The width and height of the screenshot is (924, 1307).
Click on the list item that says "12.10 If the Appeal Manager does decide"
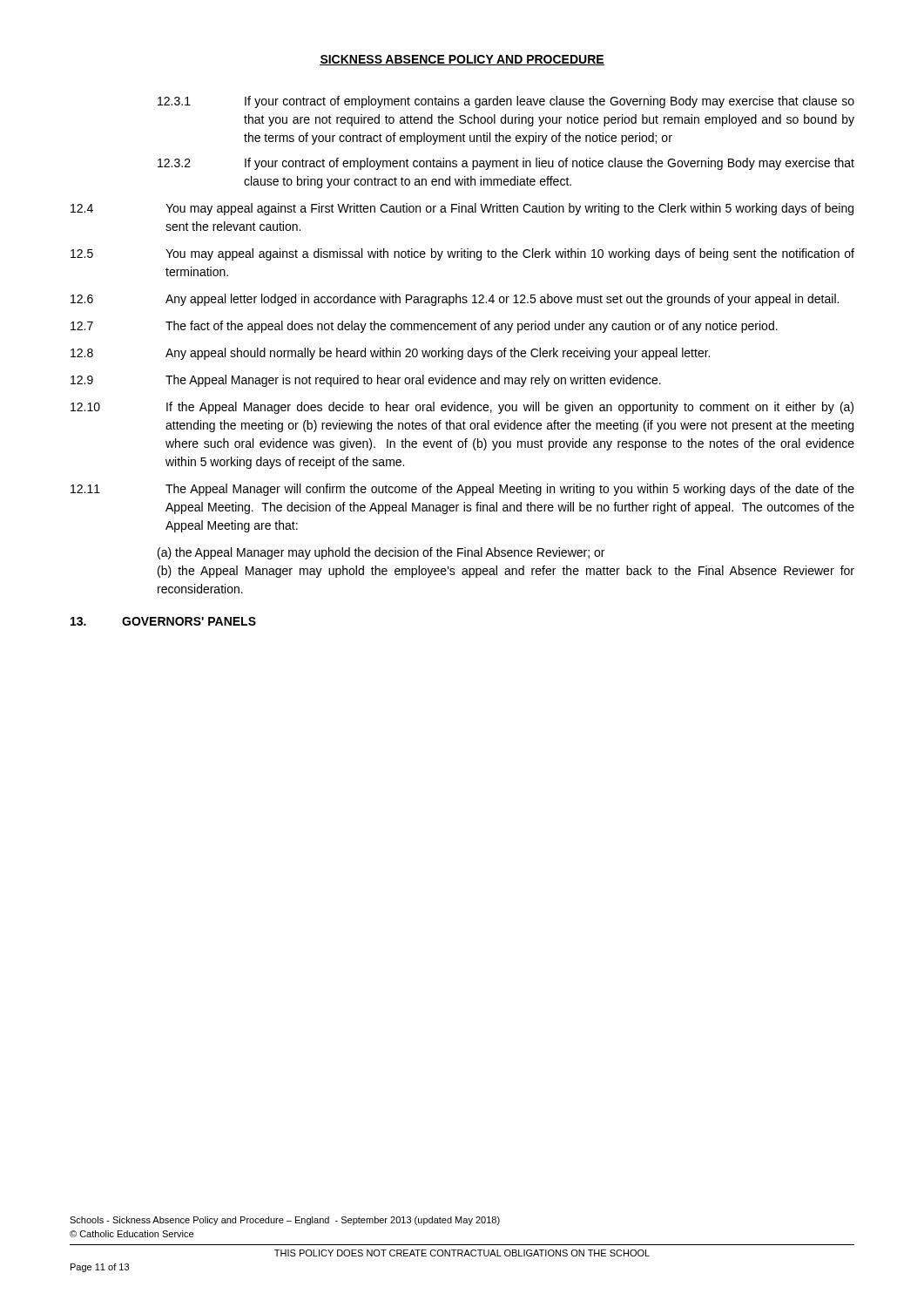[462, 435]
